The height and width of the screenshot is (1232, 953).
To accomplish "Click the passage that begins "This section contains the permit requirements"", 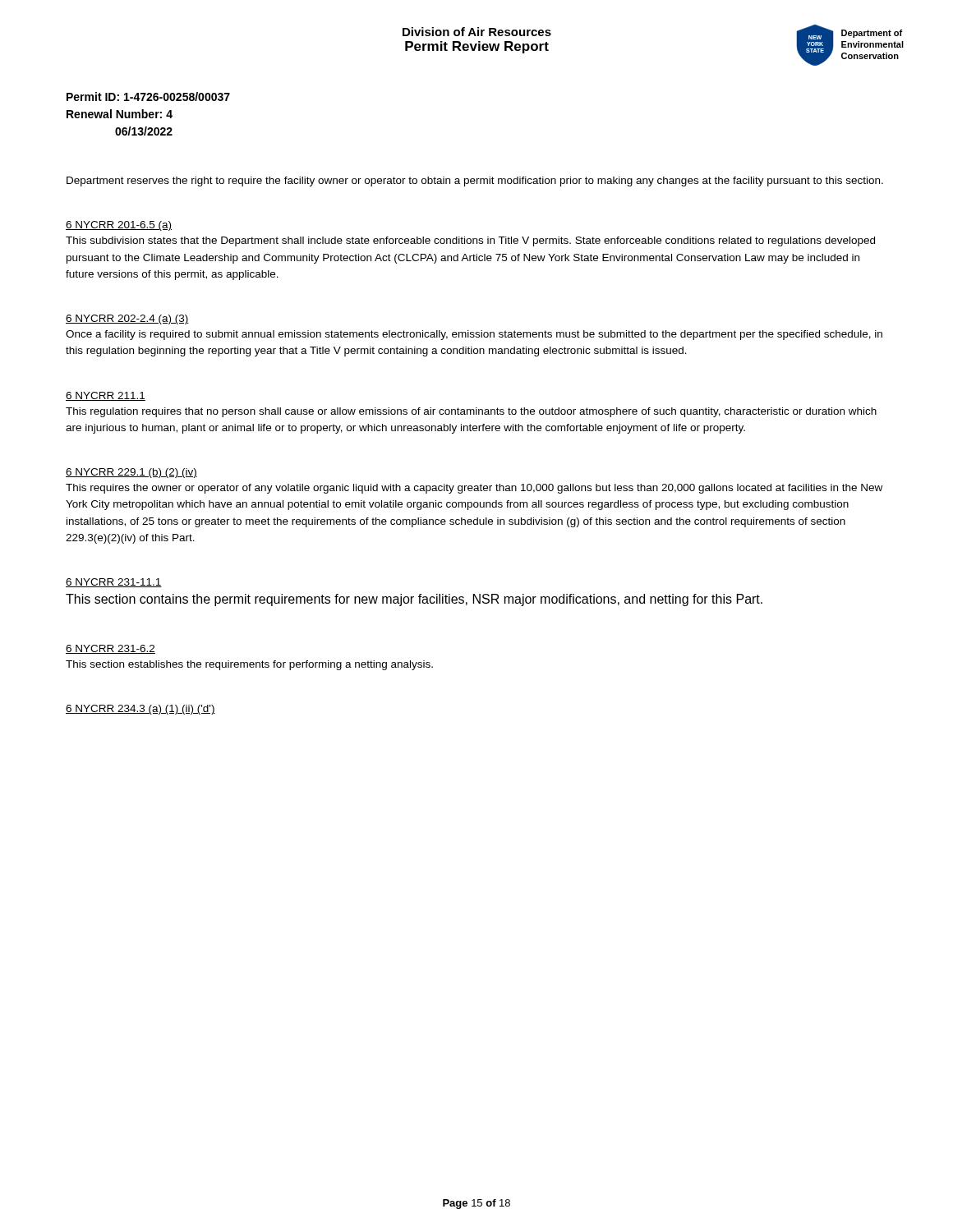I will click(476, 600).
